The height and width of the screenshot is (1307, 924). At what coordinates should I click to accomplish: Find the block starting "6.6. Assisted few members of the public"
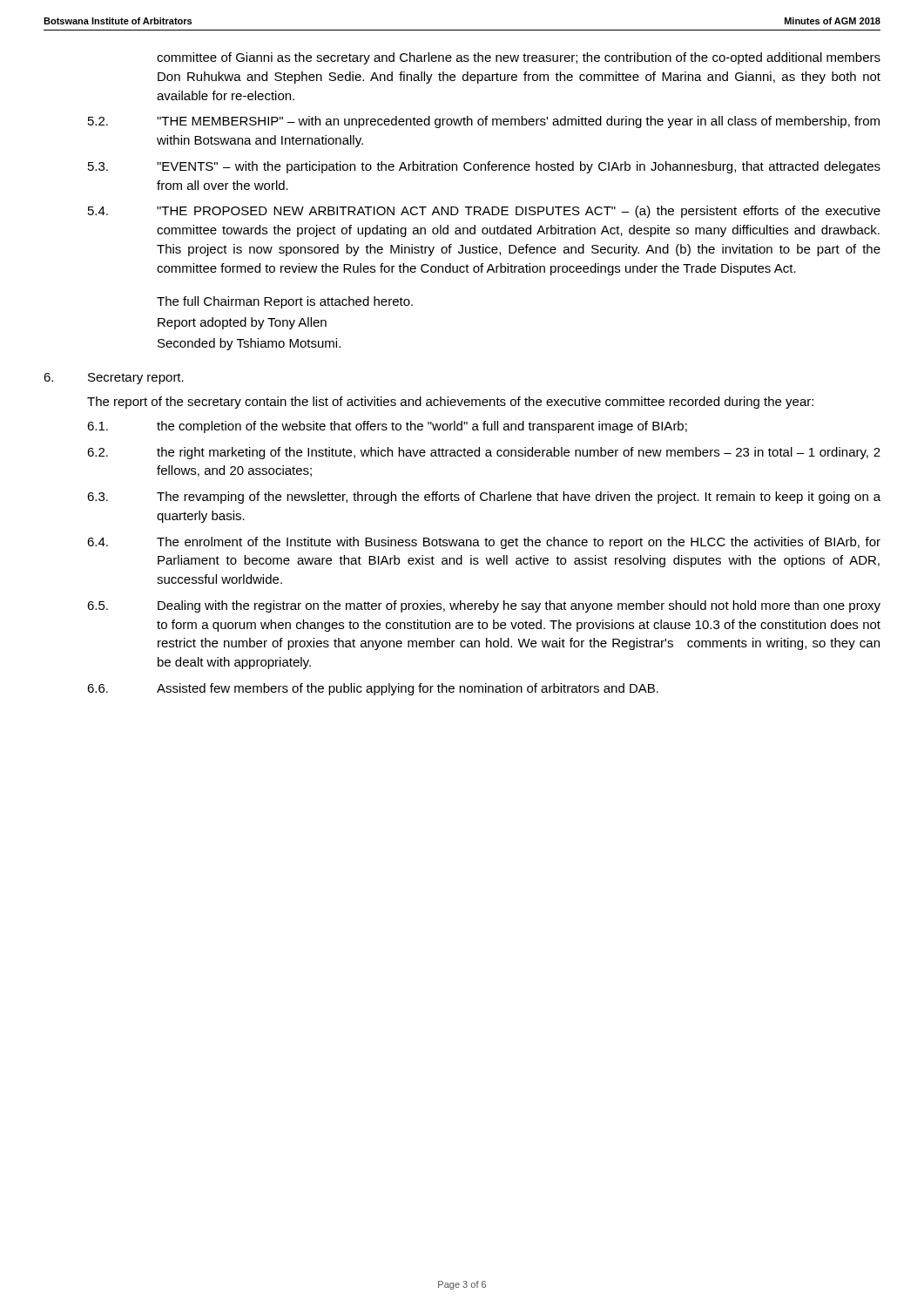[484, 688]
